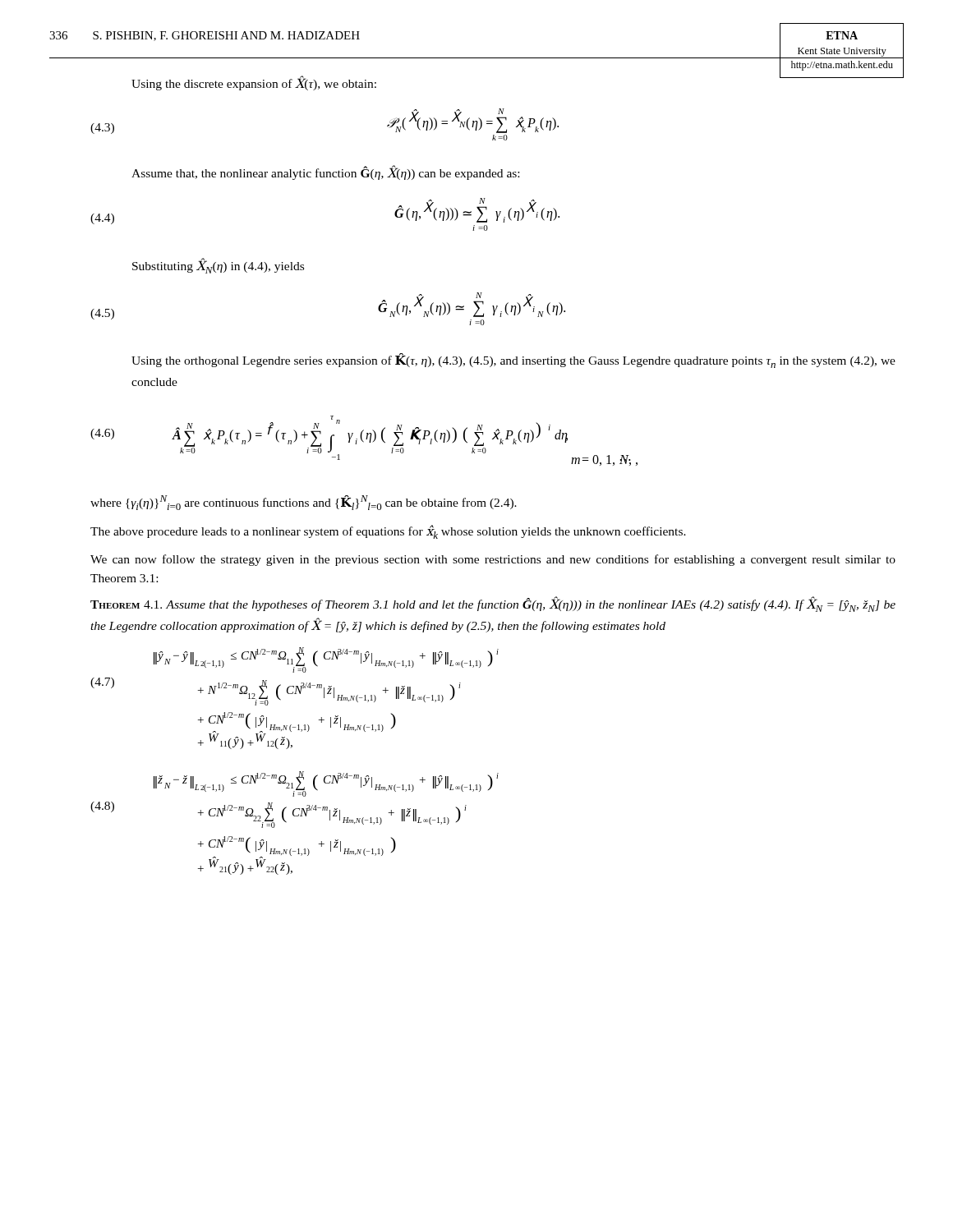This screenshot has width=953, height=1232.
Task: Locate the formula that says "(4.3) 𝒫 N ( X̂"
Action: [x=493, y=127]
